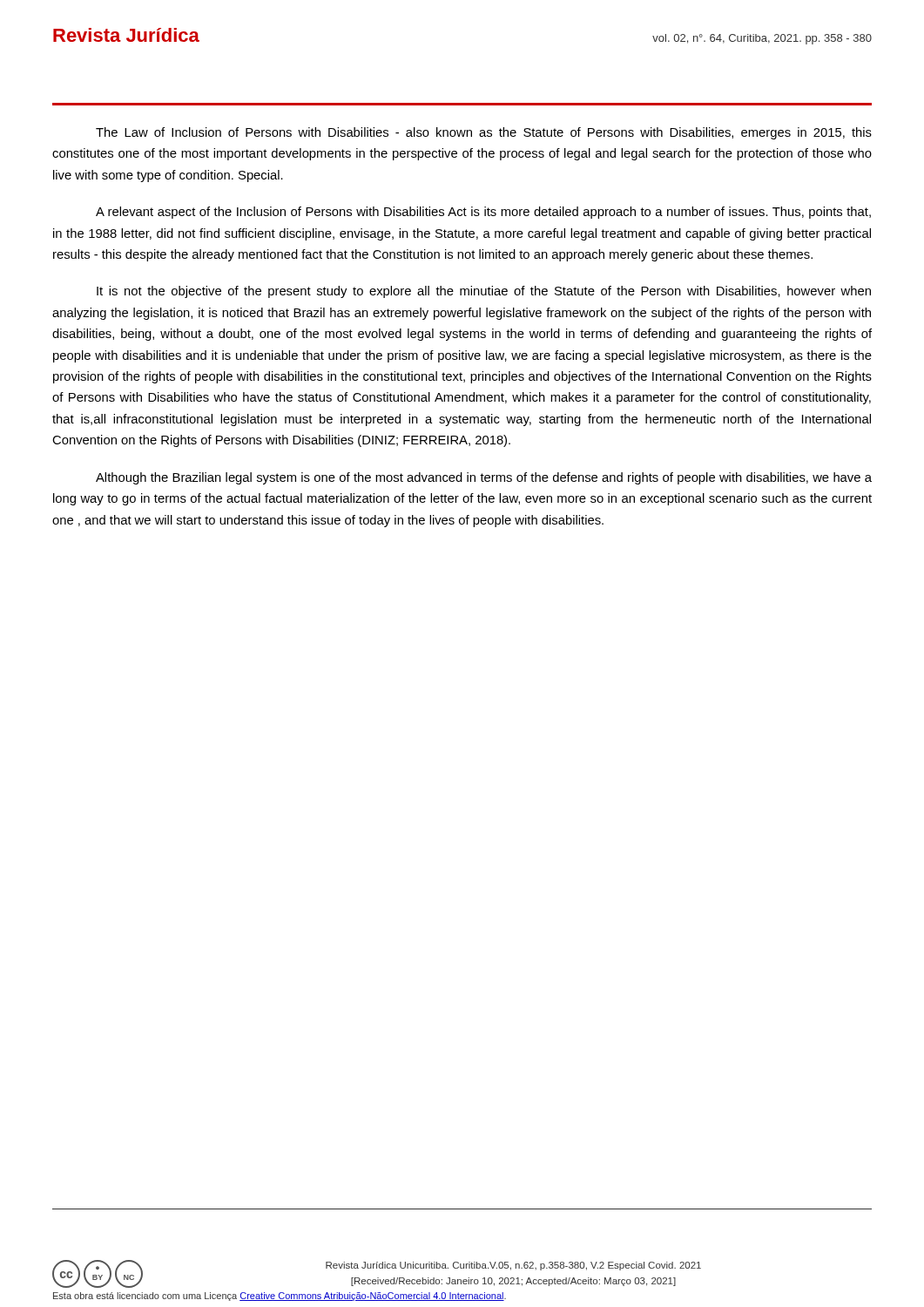The width and height of the screenshot is (924, 1307).
Task: Point to the region starting "It is not the"
Action: [462, 366]
